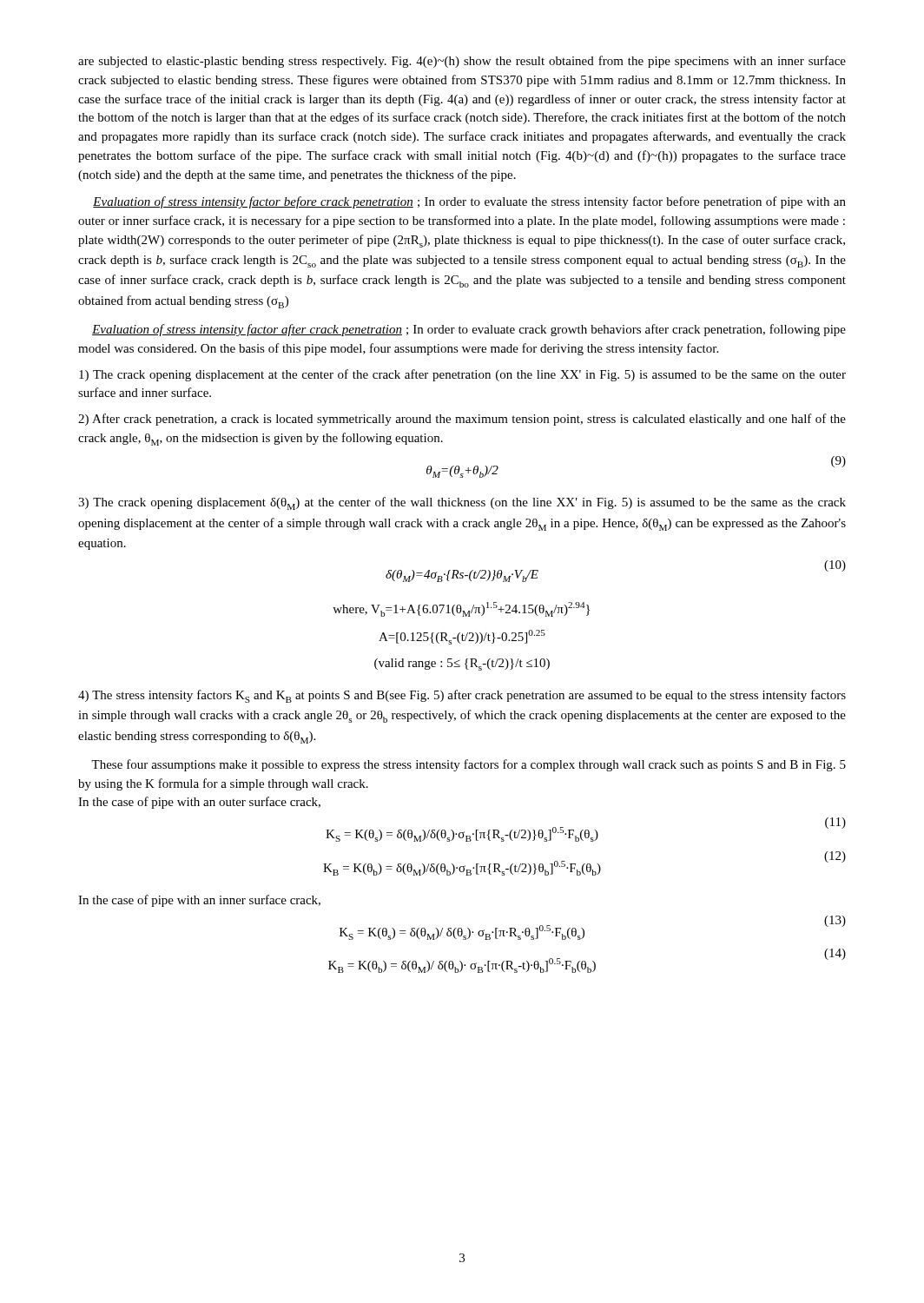Navigate to the text block starting "These four assumptions make it"
The height and width of the screenshot is (1303, 924).
click(x=469, y=765)
